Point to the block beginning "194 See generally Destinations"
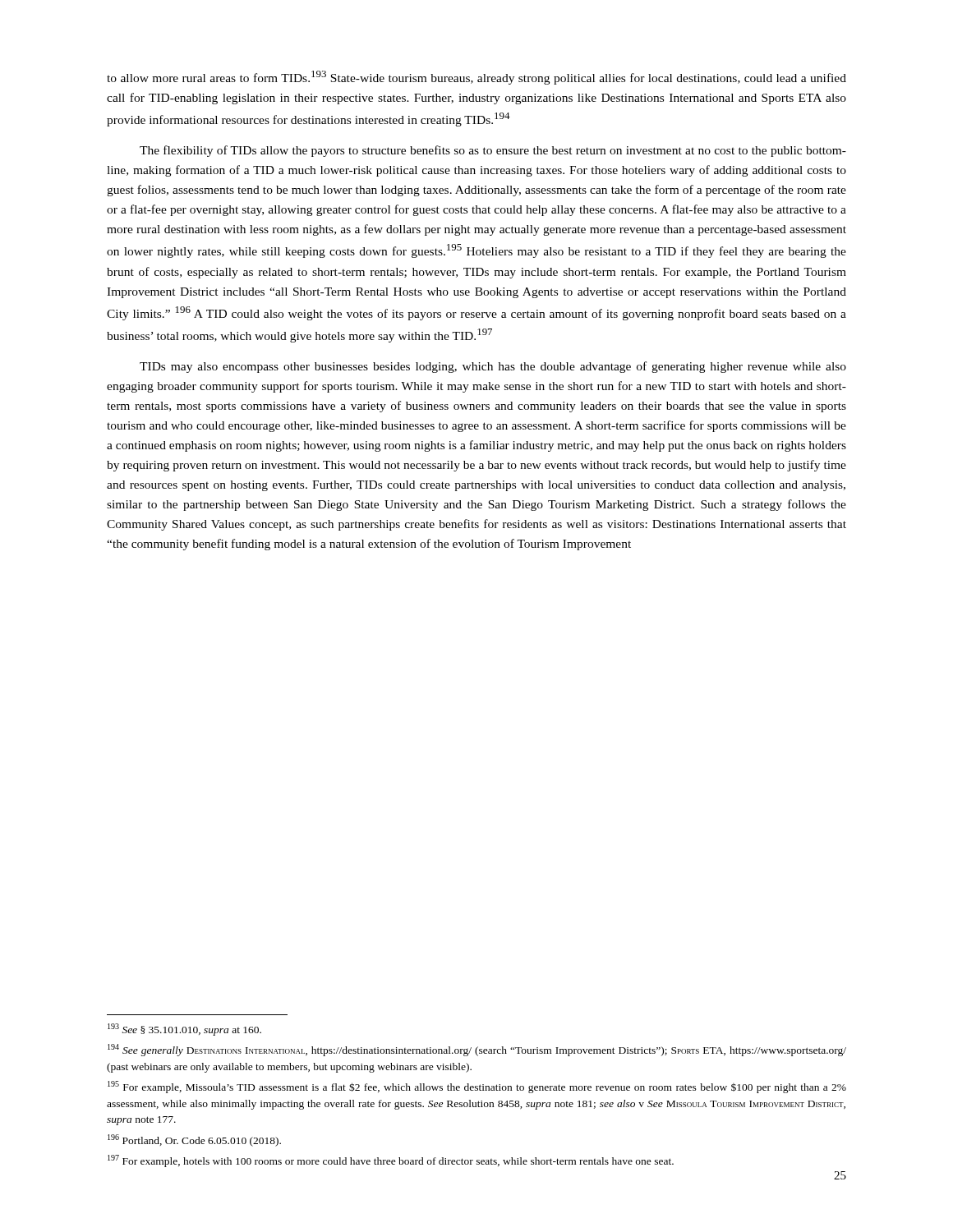Viewport: 953px width, 1232px height. point(476,1057)
